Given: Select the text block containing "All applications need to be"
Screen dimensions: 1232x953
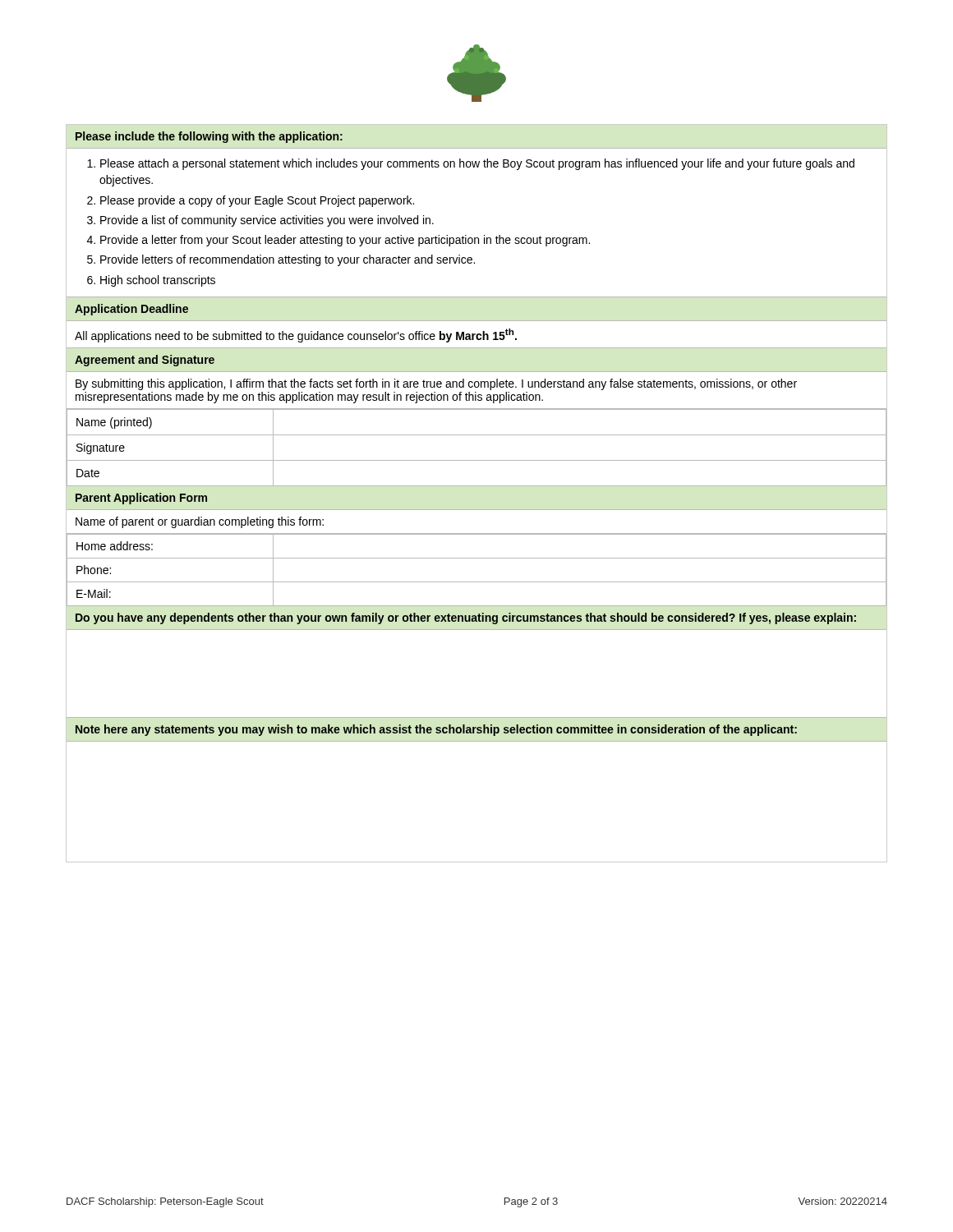Looking at the screenshot, I should [x=296, y=334].
